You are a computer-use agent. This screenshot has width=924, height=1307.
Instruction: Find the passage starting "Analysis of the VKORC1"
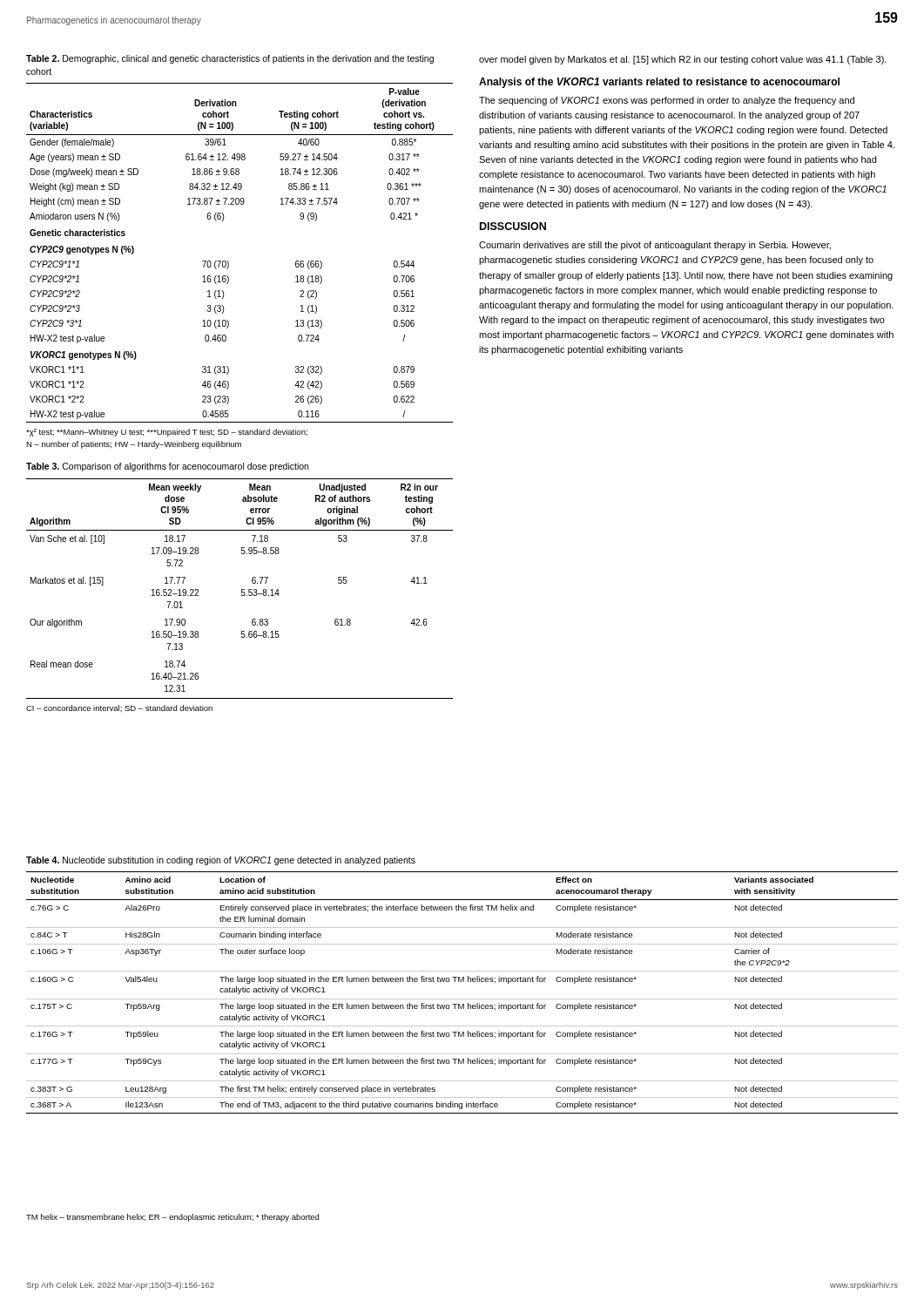click(x=660, y=82)
